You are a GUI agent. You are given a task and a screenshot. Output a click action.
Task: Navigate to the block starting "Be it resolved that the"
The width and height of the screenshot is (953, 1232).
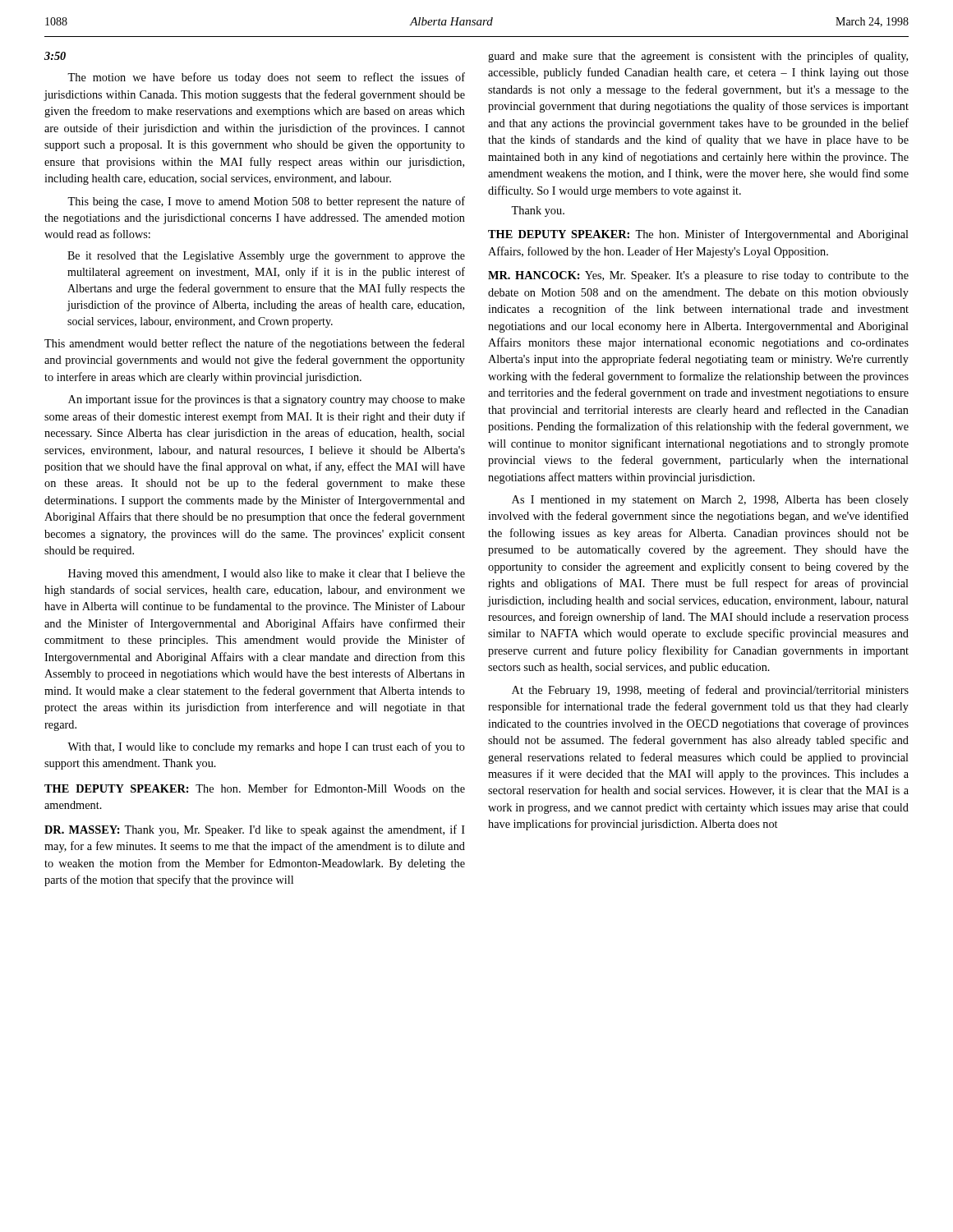click(266, 289)
